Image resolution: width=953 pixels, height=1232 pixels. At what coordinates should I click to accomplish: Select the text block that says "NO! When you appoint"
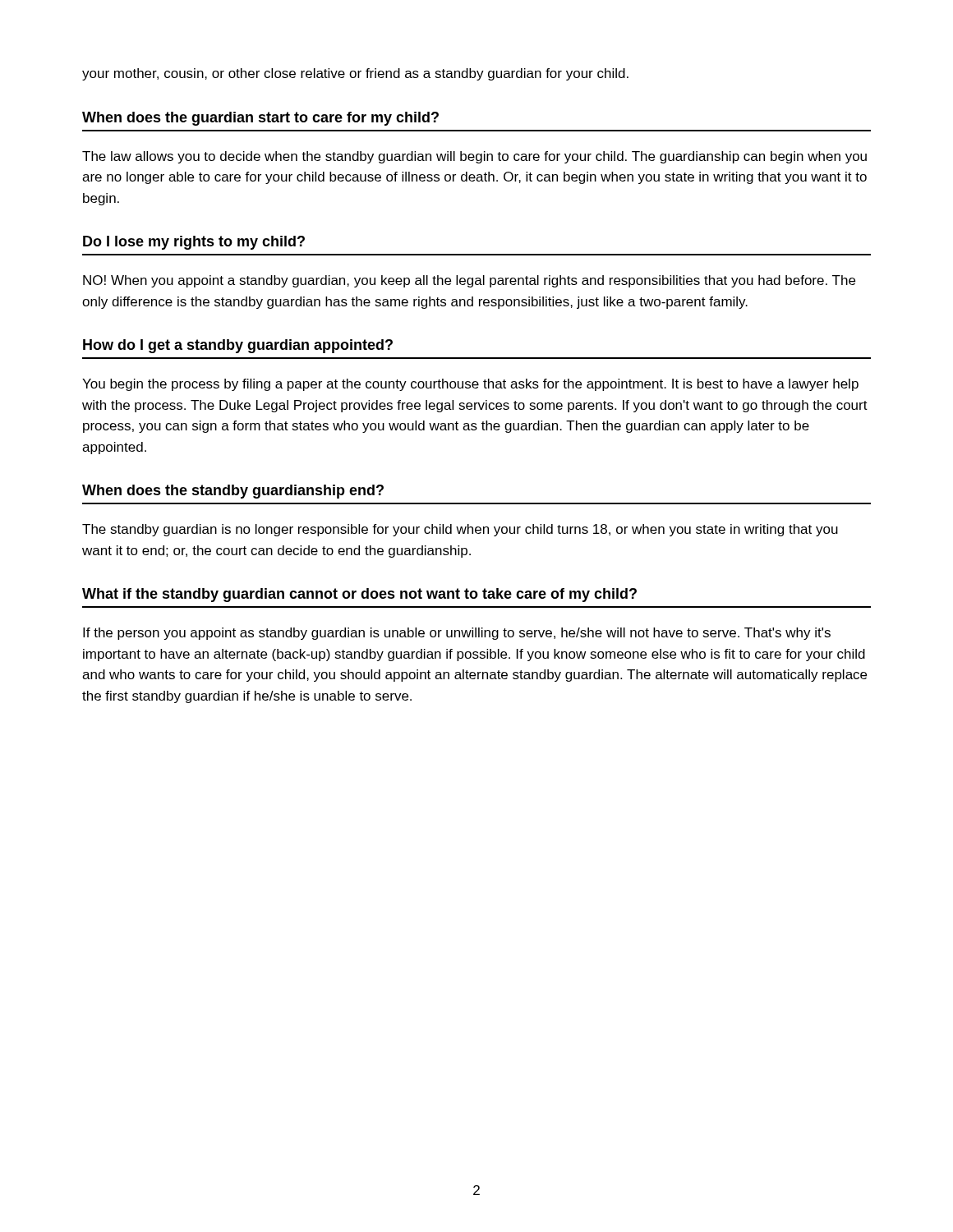point(469,291)
